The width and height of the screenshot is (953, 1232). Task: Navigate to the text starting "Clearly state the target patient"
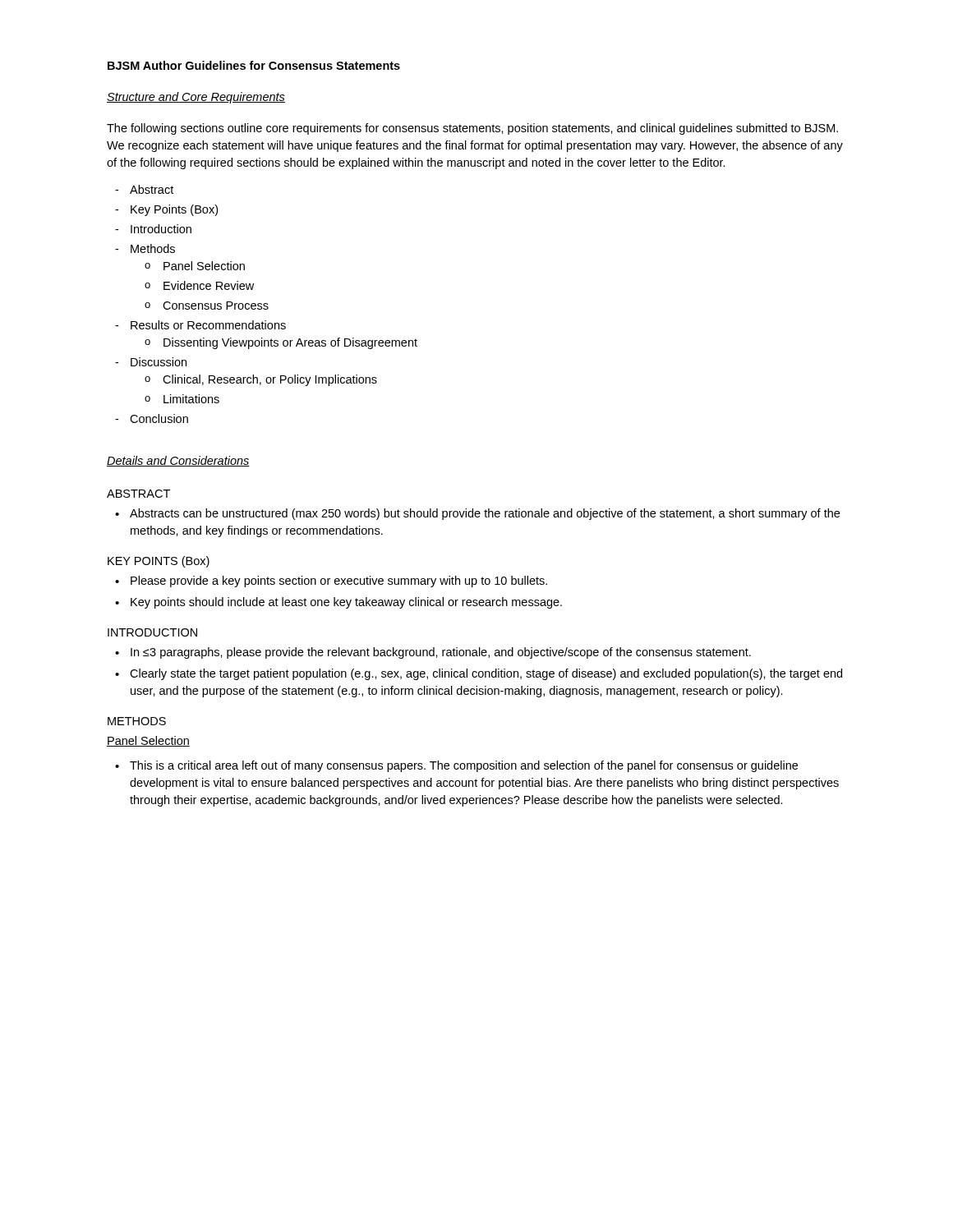point(486,682)
